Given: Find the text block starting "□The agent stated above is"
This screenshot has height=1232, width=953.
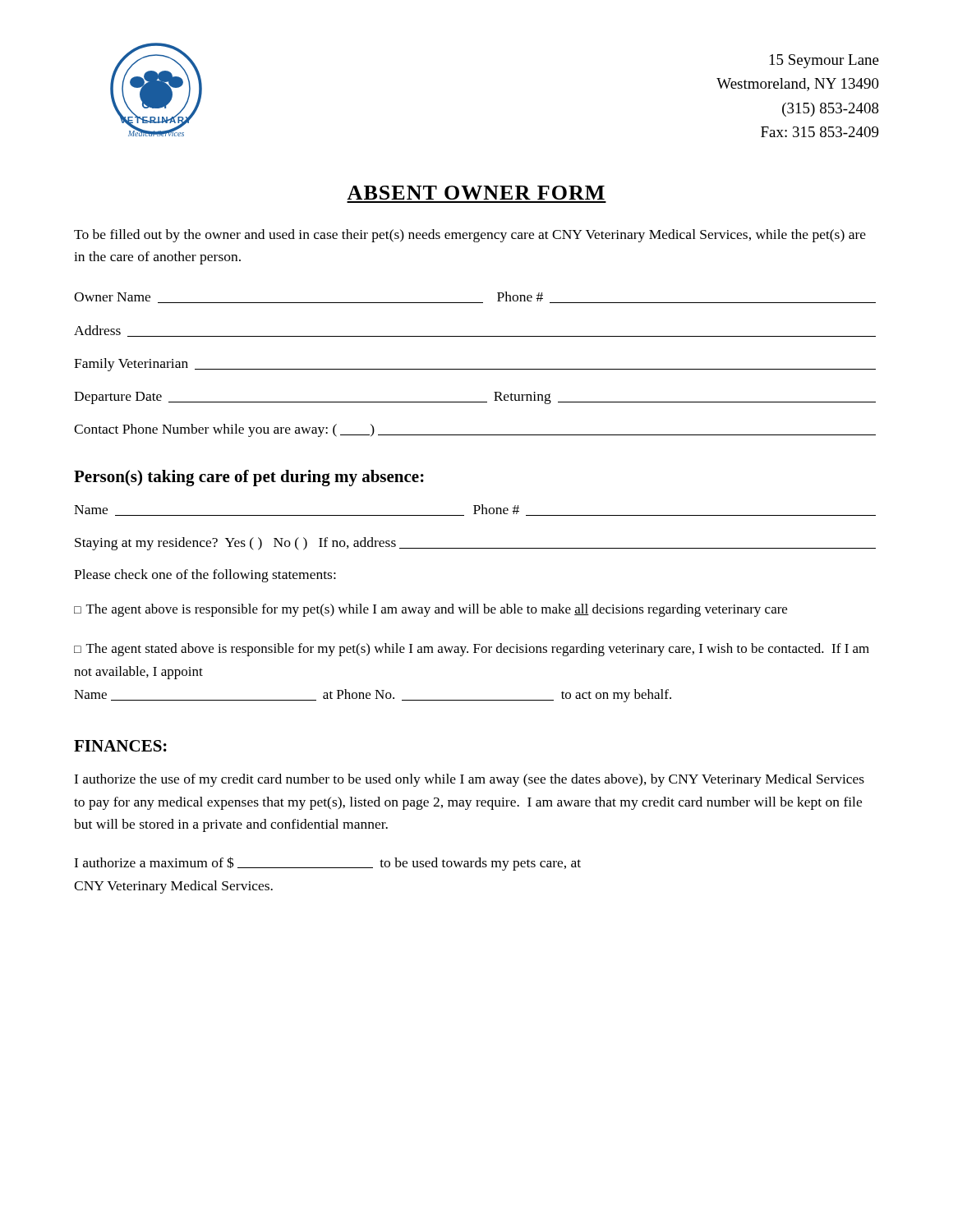Looking at the screenshot, I should click(x=472, y=650).
